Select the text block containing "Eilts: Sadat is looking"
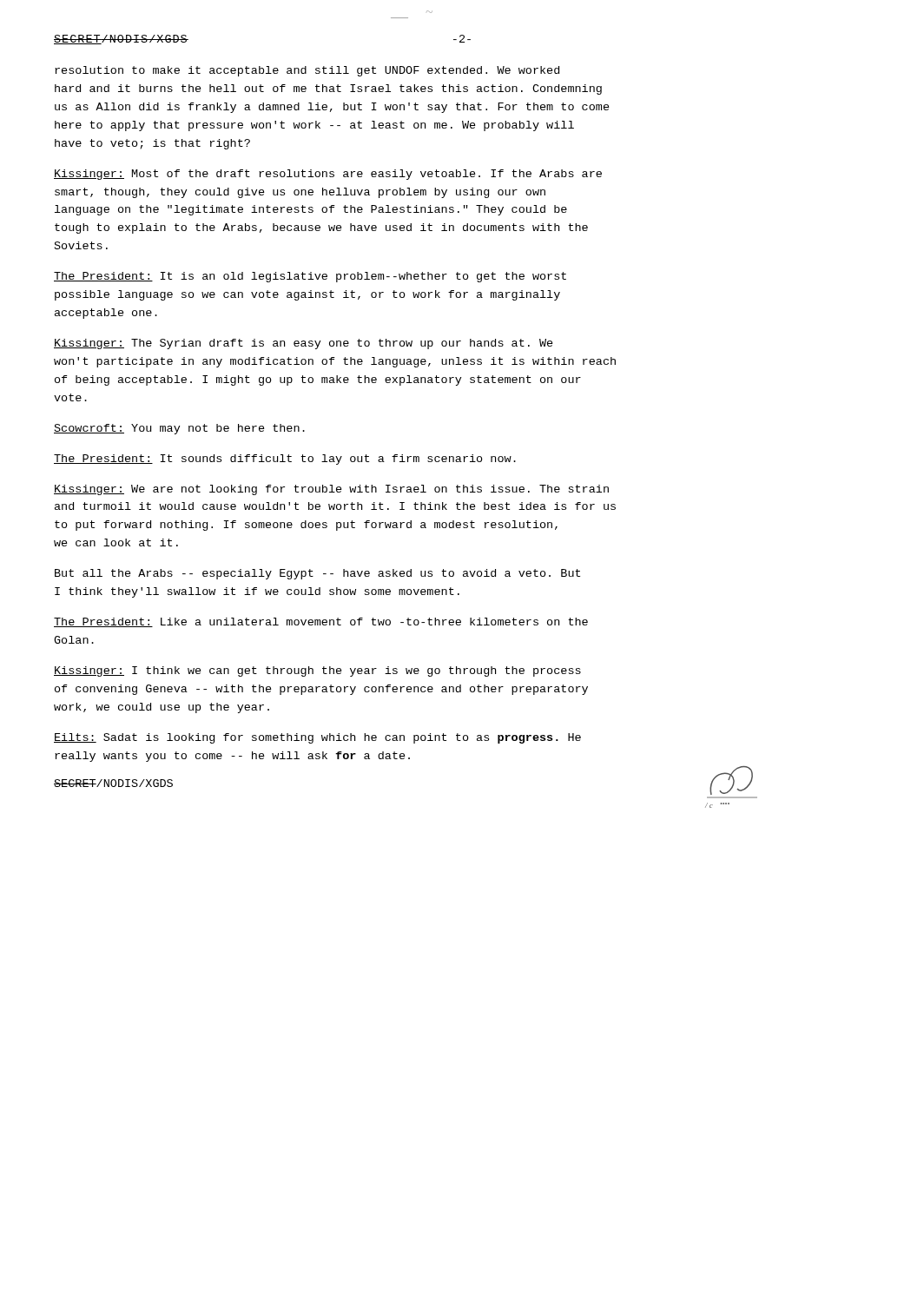924x1303 pixels. (x=318, y=747)
